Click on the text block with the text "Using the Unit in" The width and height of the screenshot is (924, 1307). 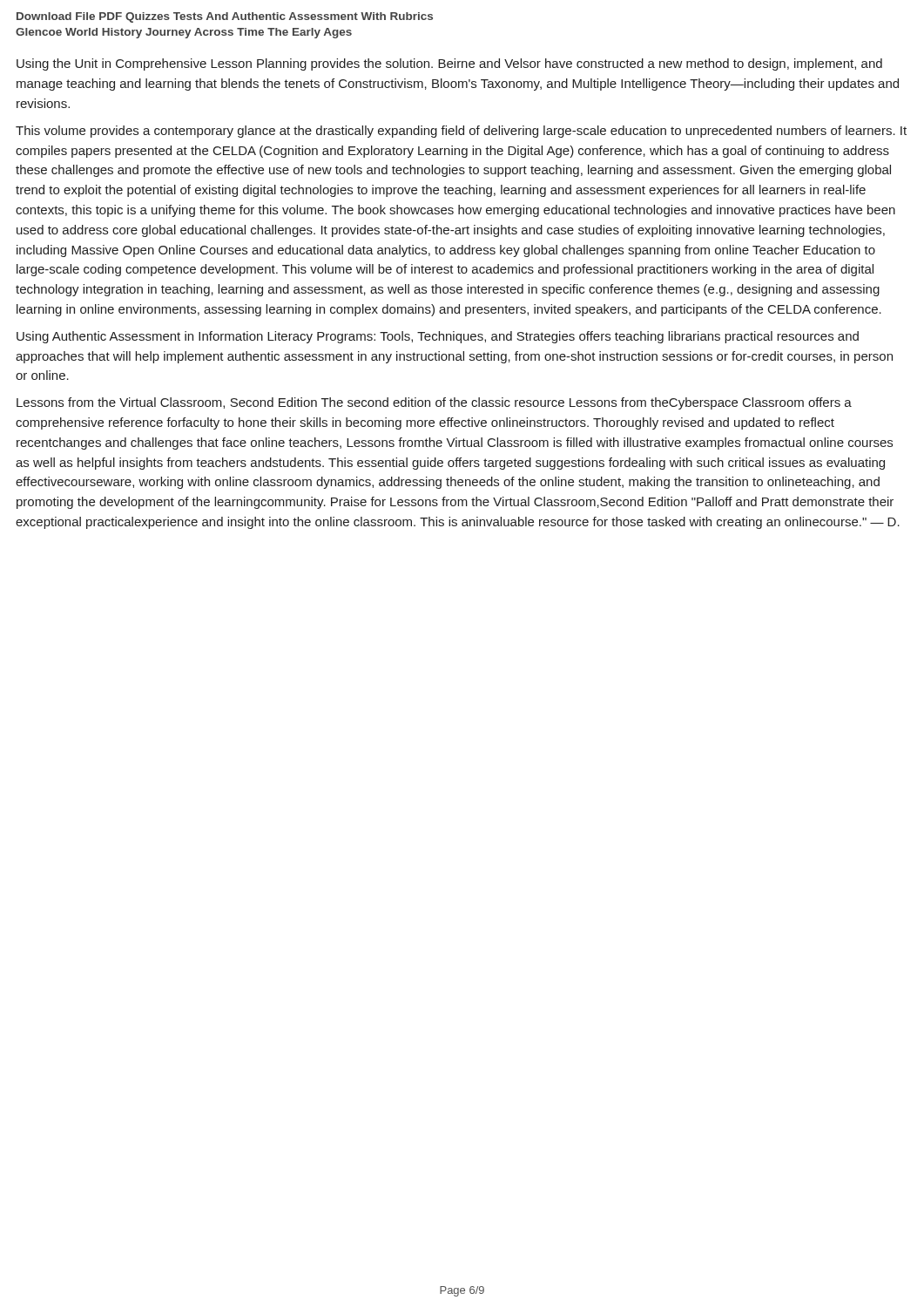point(458,83)
